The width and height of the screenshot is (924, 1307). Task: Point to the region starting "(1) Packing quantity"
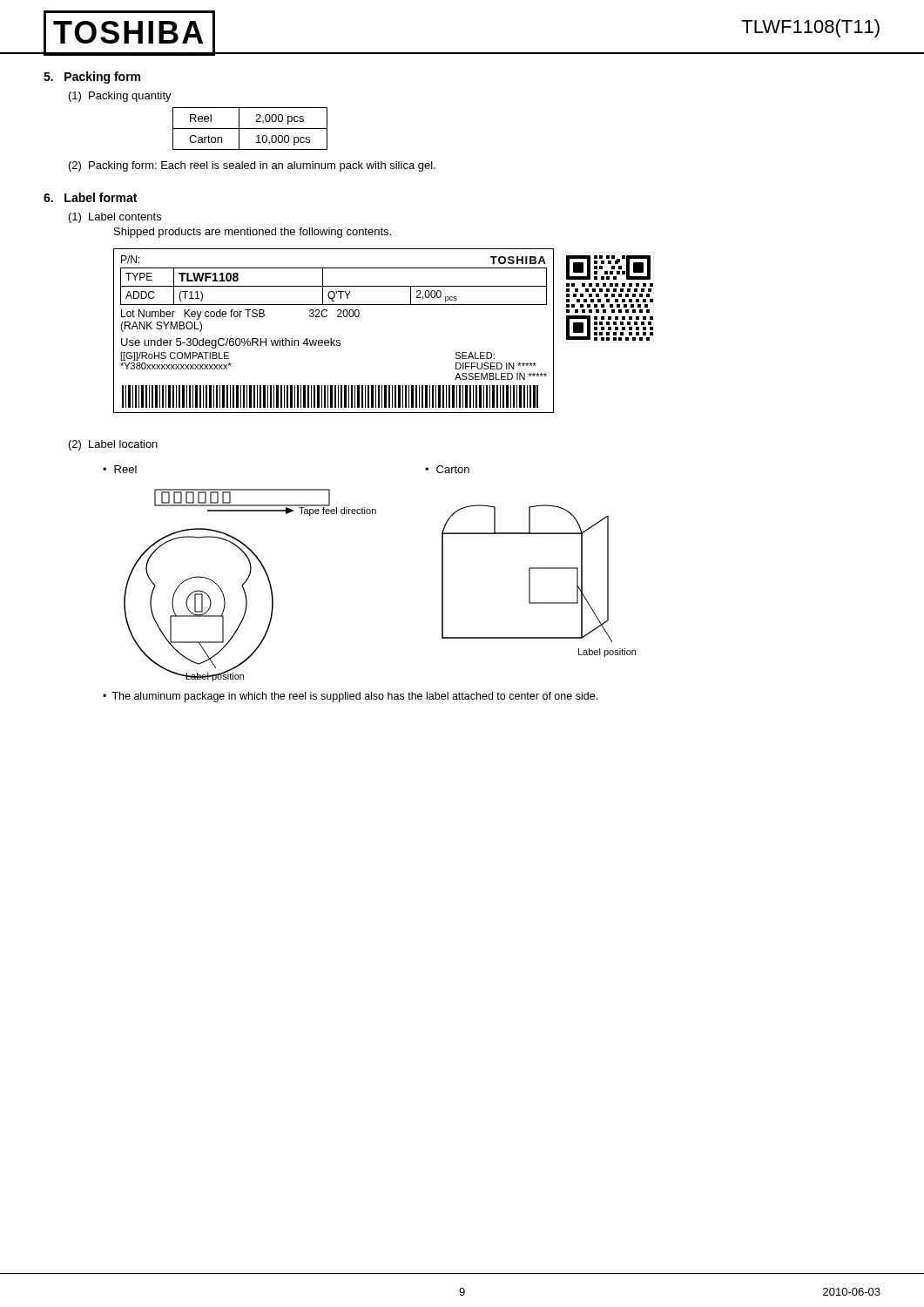120,95
